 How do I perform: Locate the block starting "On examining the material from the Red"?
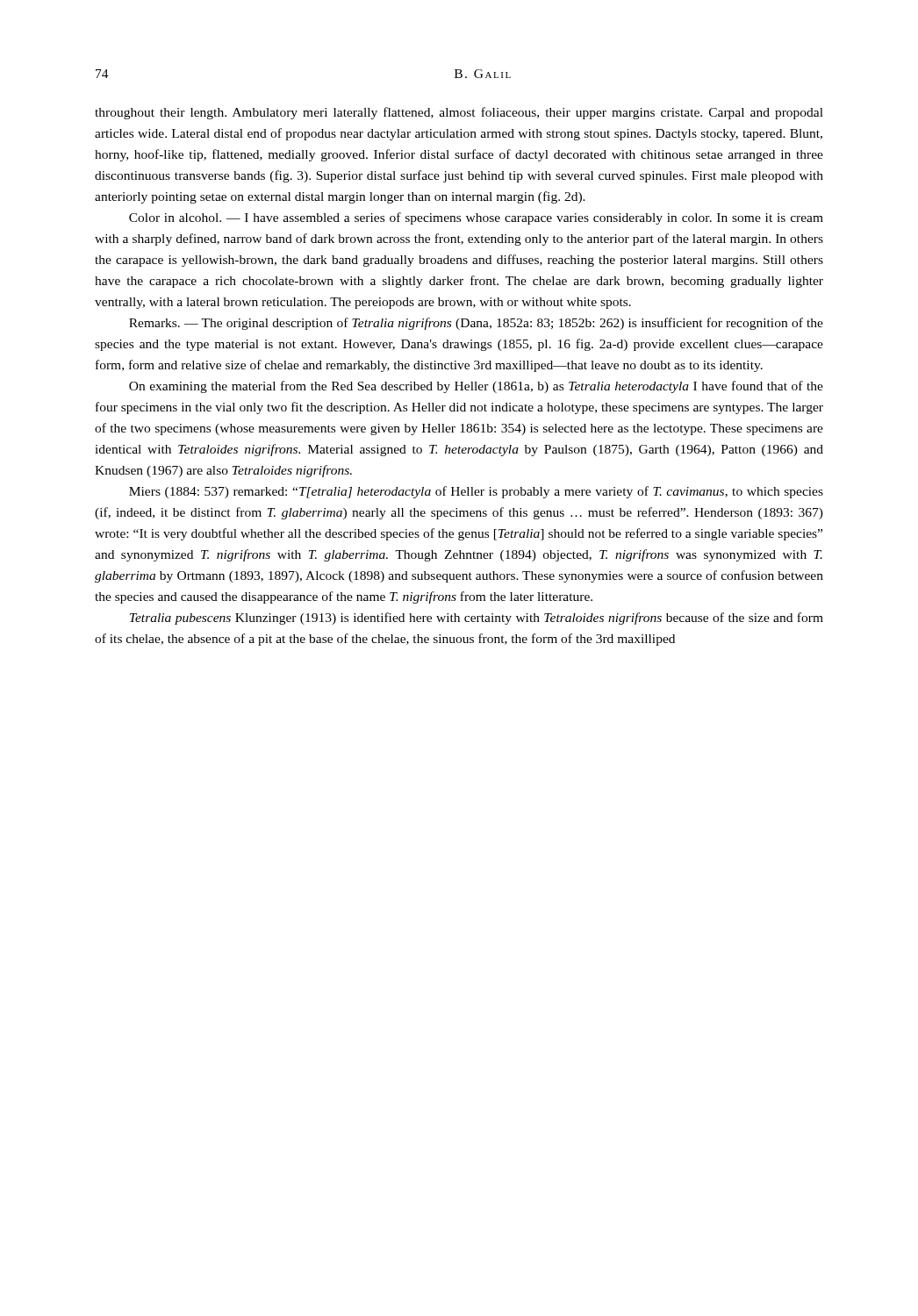click(459, 428)
